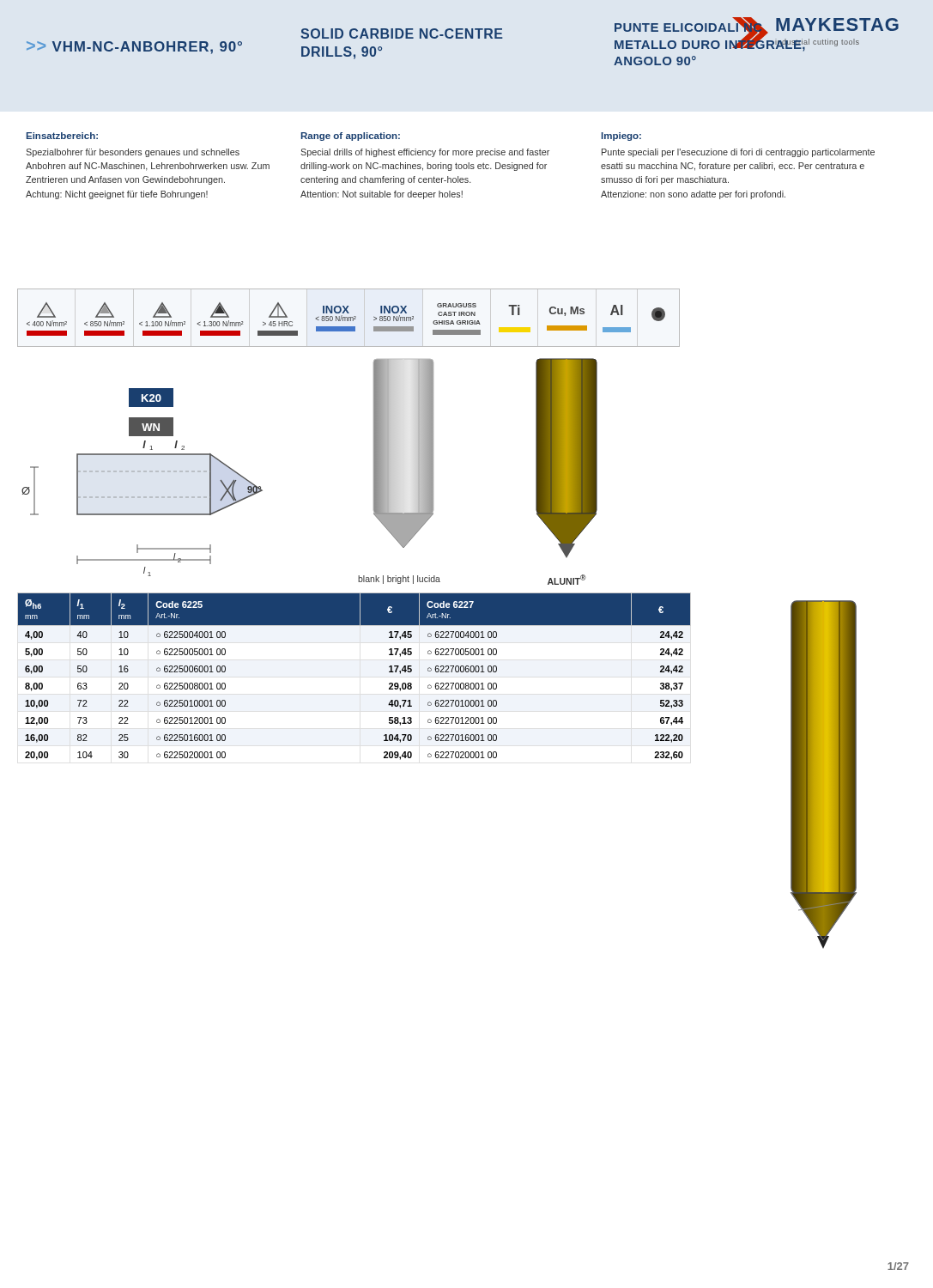
Task: Point to "SOLID CARBIDE NC-CENTREDRILLS, 90°"
Action: tap(402, 43)
